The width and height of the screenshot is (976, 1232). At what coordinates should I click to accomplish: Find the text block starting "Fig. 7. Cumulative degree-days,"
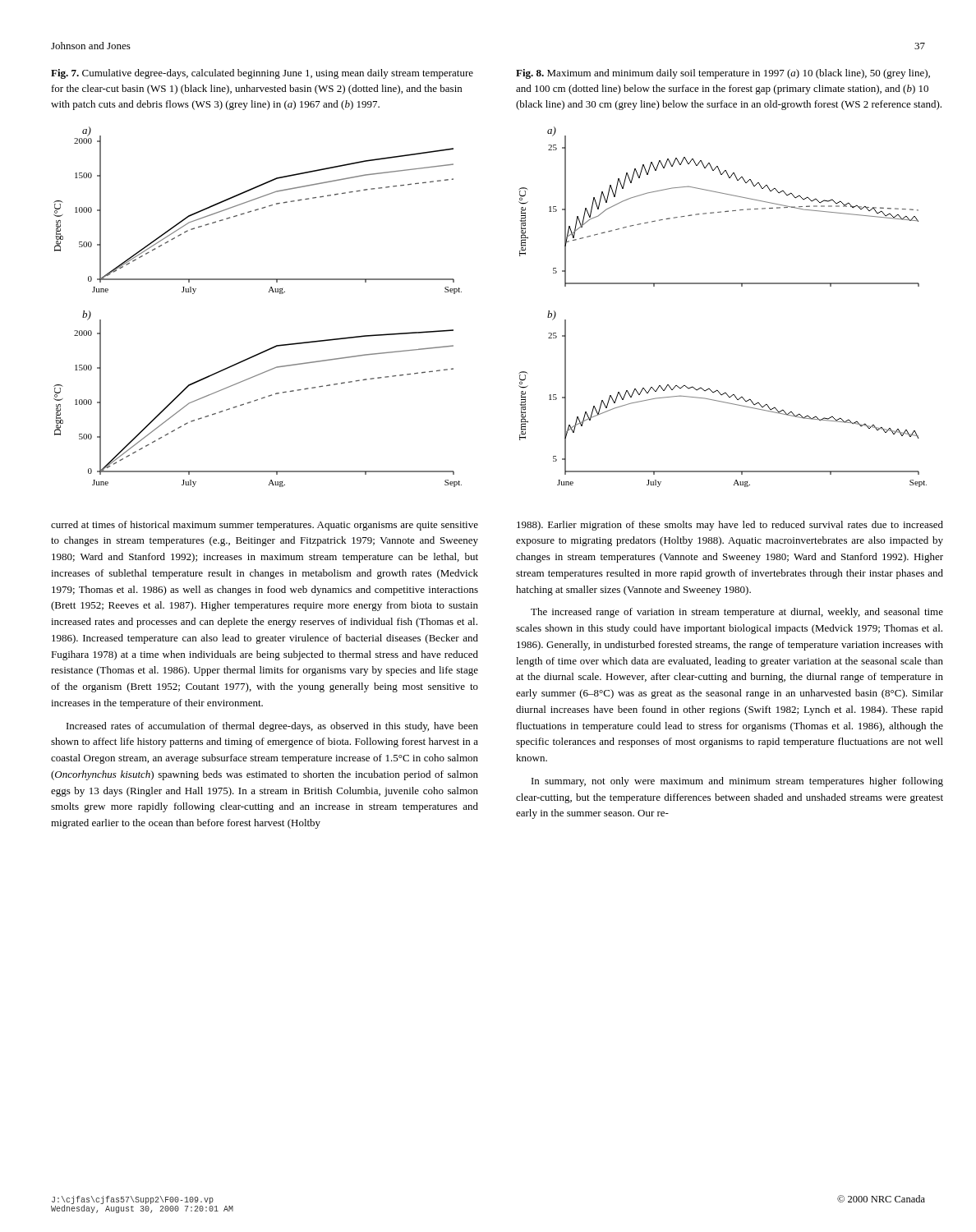click(262, 88)
